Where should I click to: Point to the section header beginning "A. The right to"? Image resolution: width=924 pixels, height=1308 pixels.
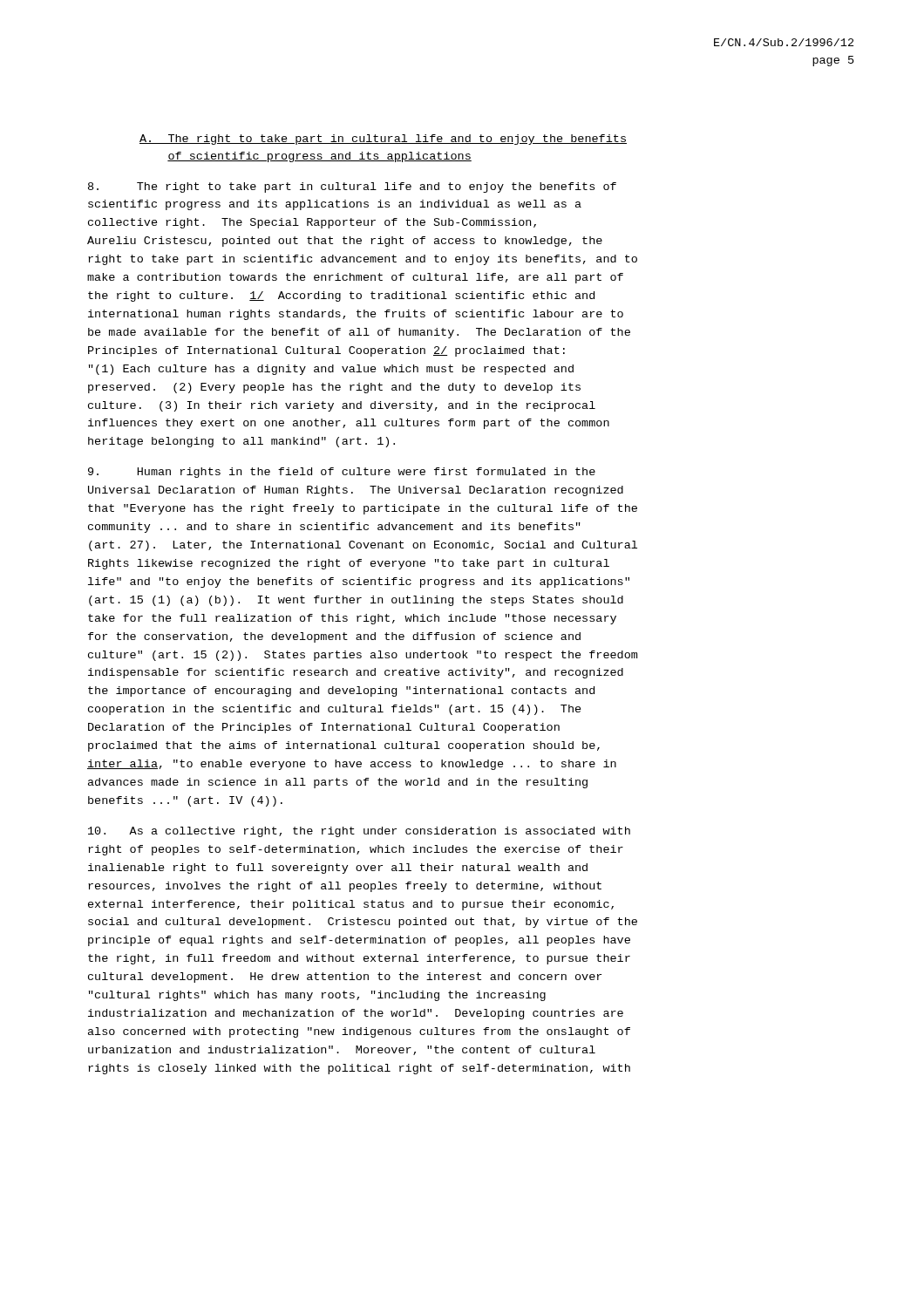383,148
